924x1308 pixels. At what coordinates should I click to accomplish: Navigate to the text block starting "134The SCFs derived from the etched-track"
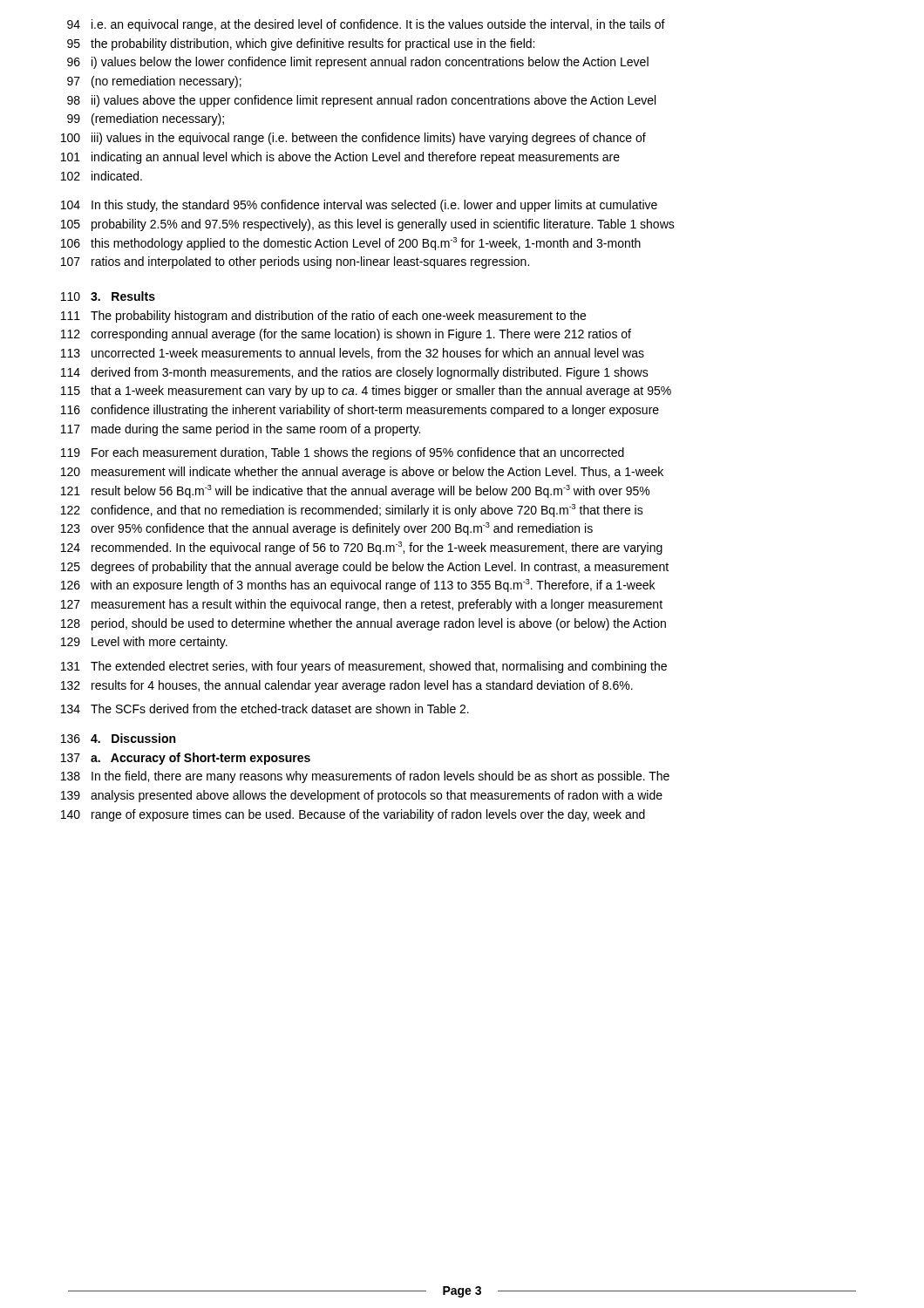point(462,710)
